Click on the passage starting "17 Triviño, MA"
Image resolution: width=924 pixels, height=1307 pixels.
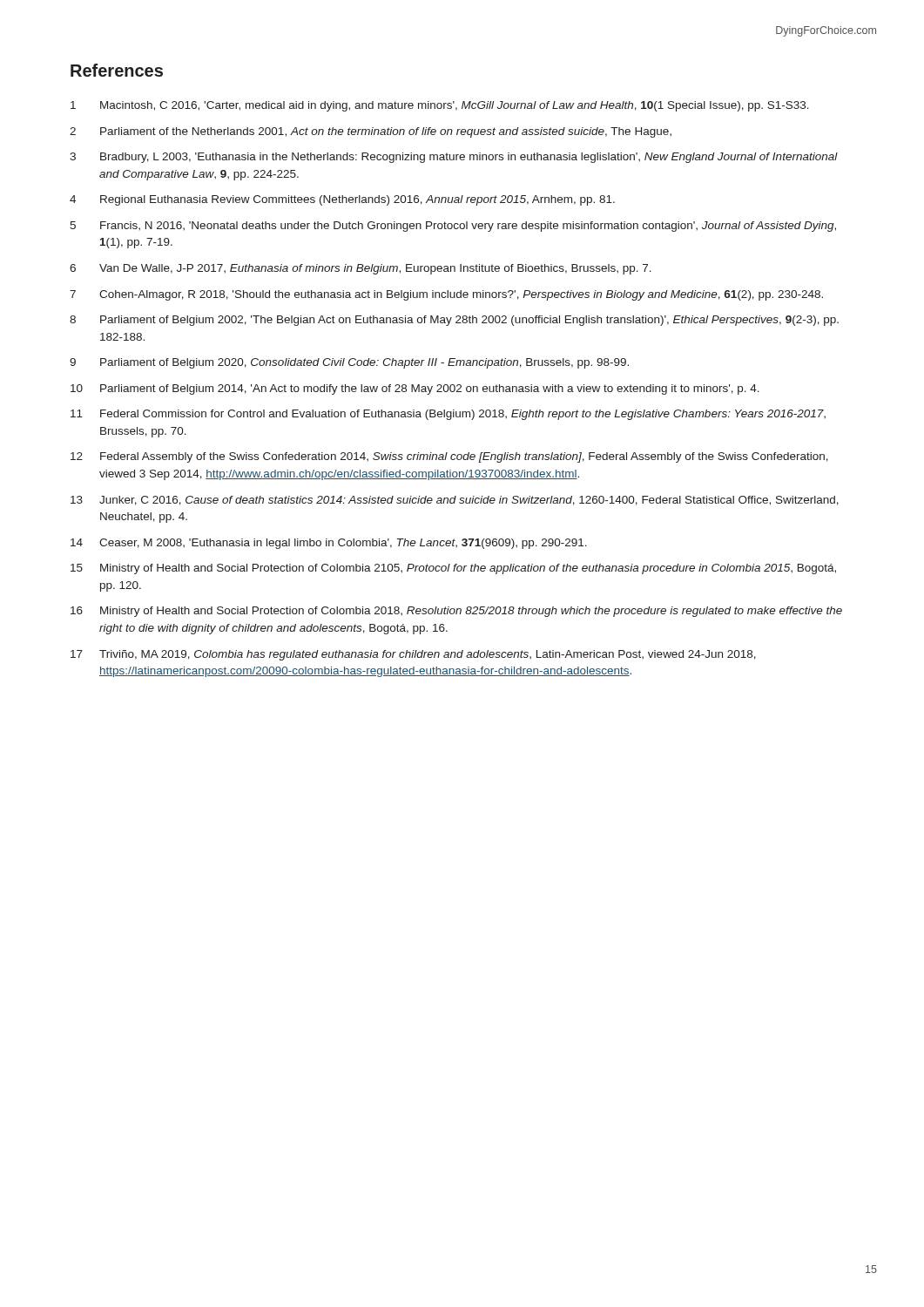pyautogui.click(x=462, y=662)
